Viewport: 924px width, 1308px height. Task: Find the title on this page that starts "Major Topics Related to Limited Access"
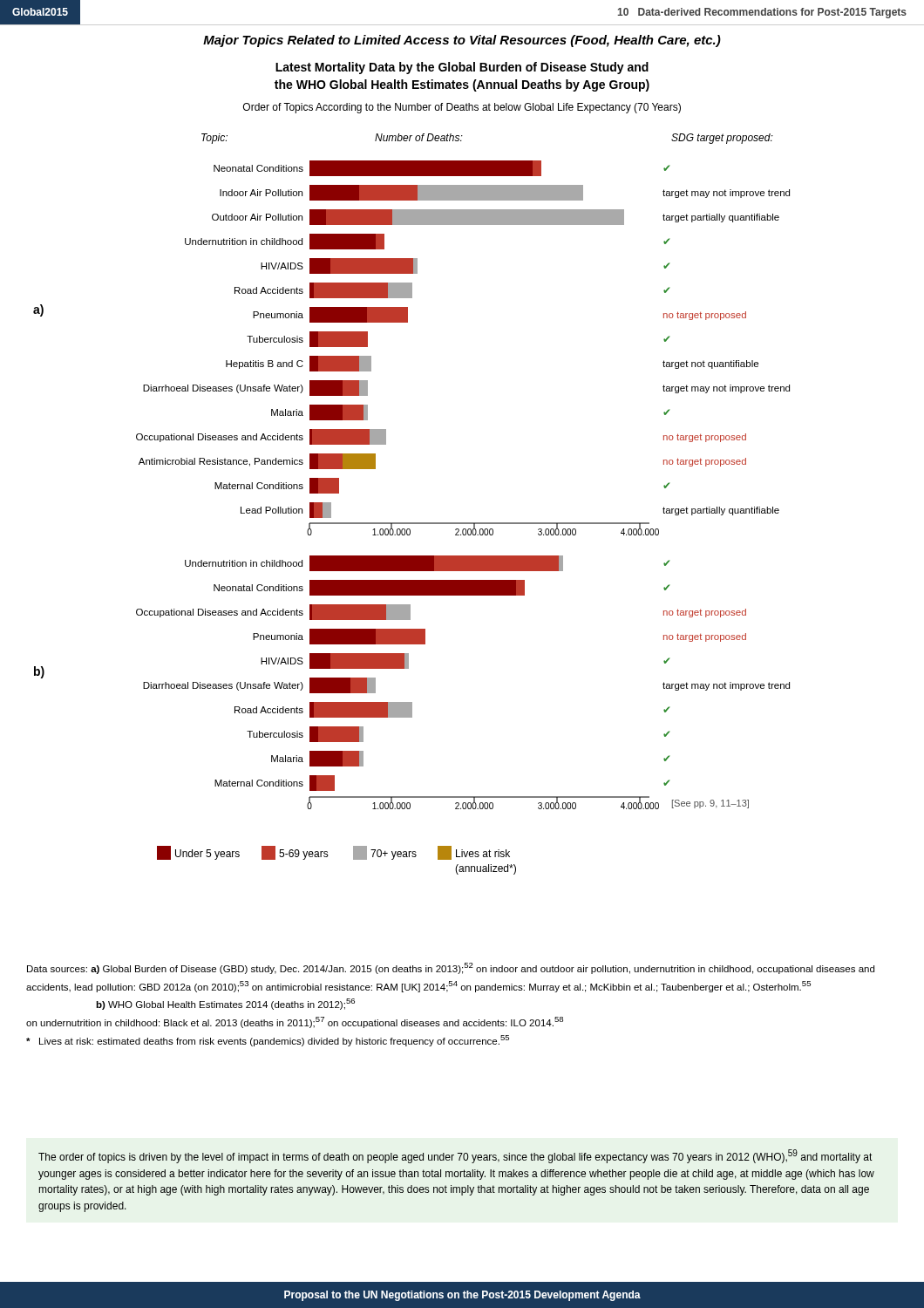click(x=462, y=40)
